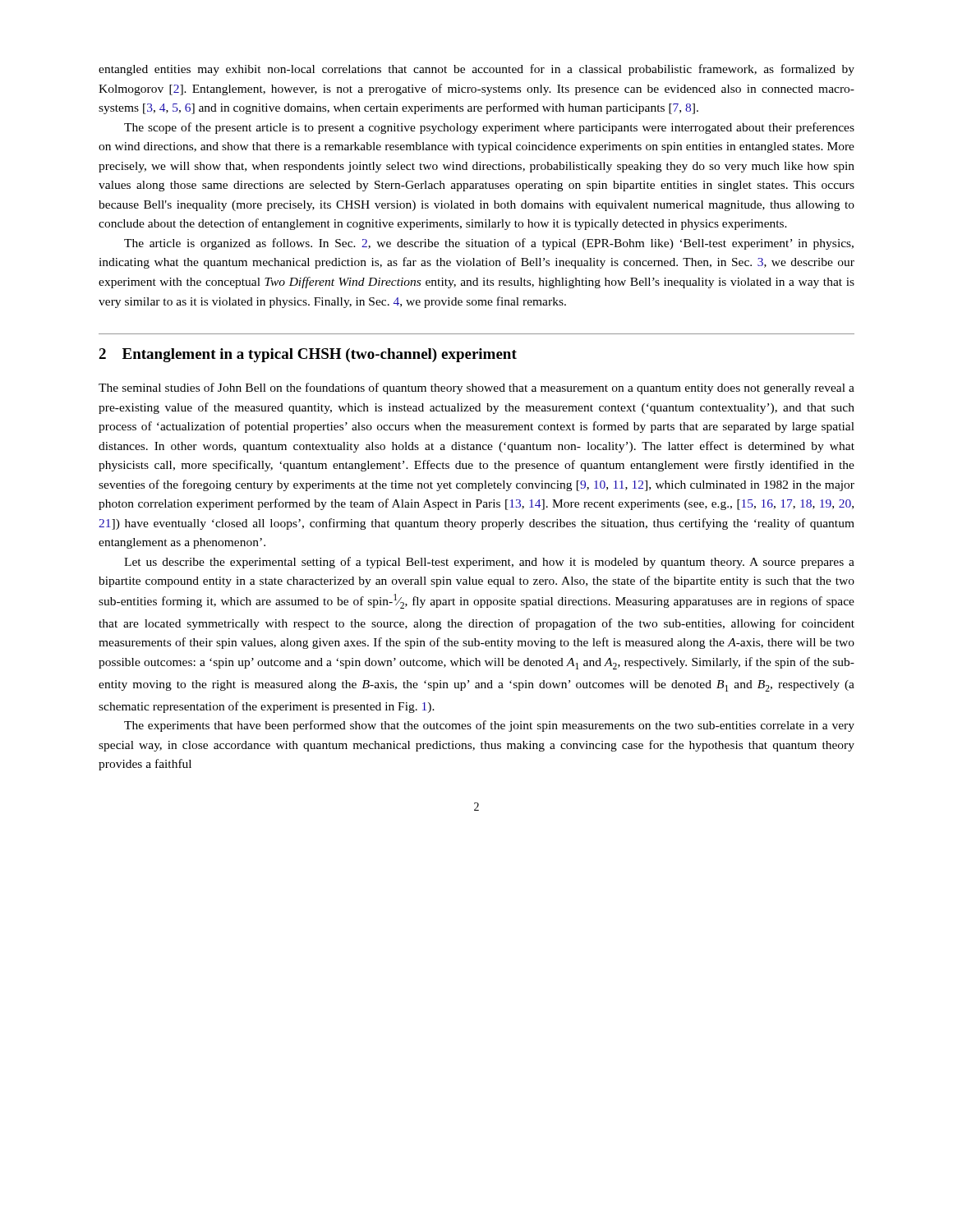Point to the element starting "2 Entanglement in a typical CHSH"
Image resolution: width=953 pixels, height=1232 pixels.
coord(308,354)
